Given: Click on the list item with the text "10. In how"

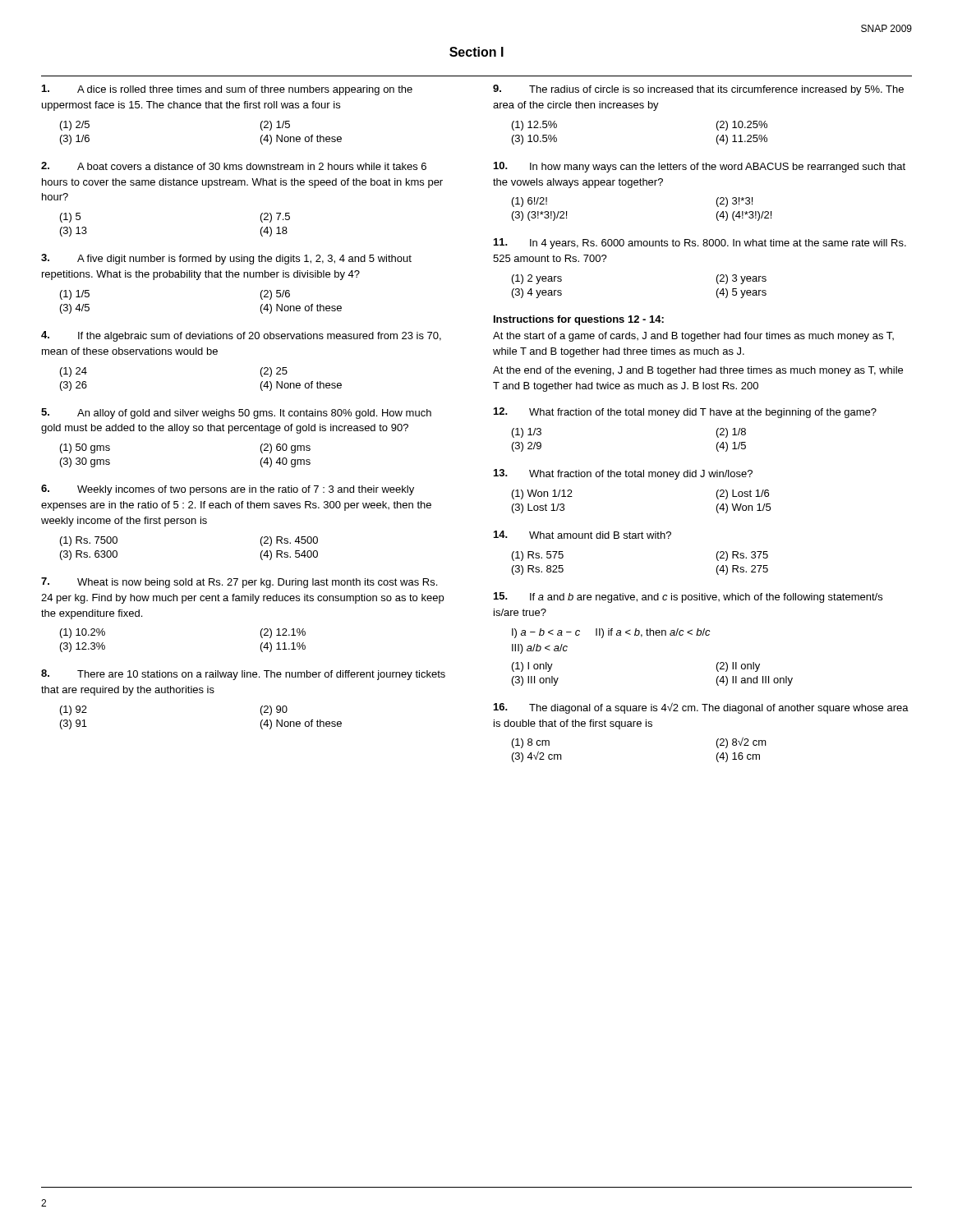Looking at the screenshot, I should (700, 167).
